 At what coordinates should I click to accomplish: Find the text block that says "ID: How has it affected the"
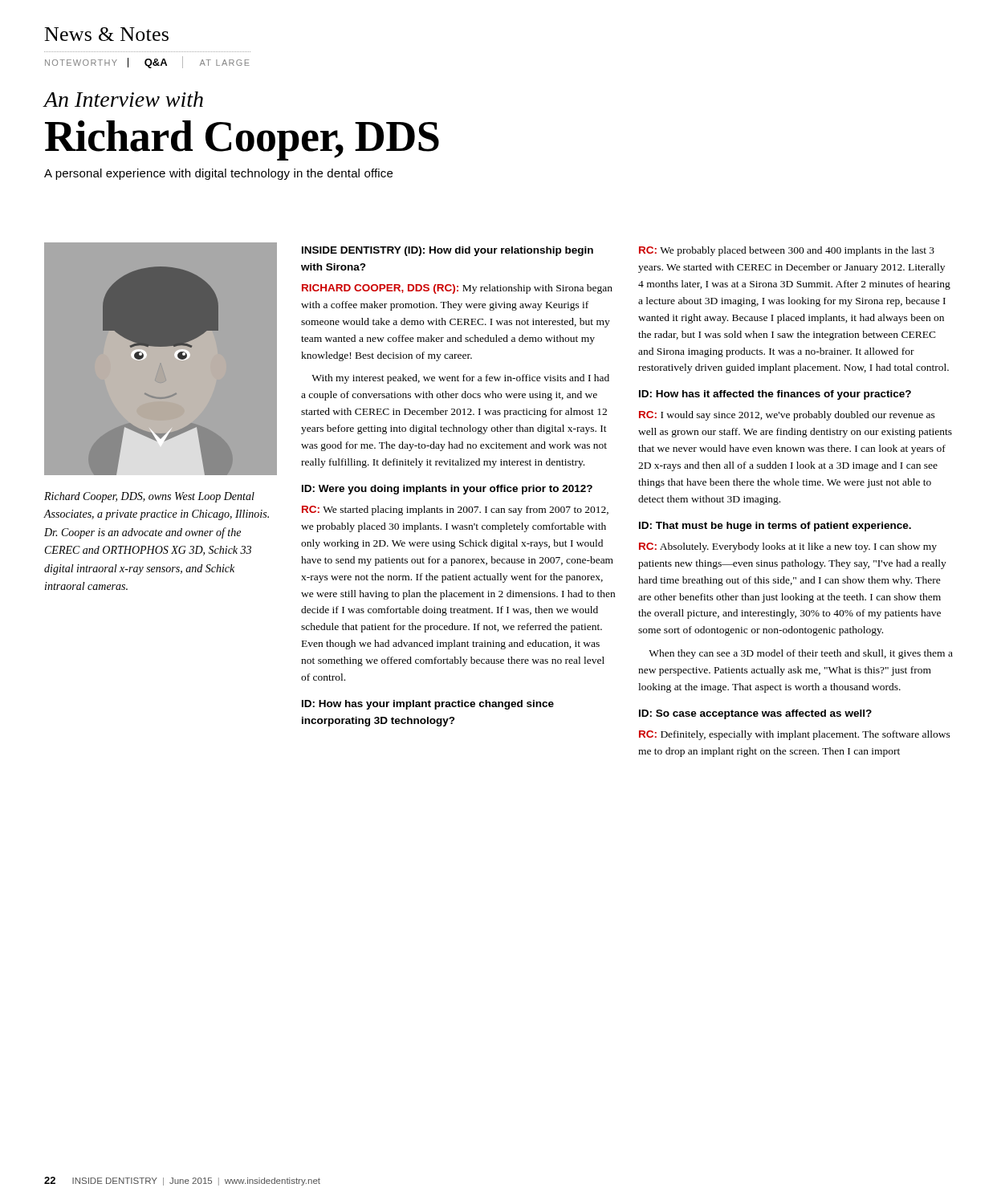coord(796,447)
